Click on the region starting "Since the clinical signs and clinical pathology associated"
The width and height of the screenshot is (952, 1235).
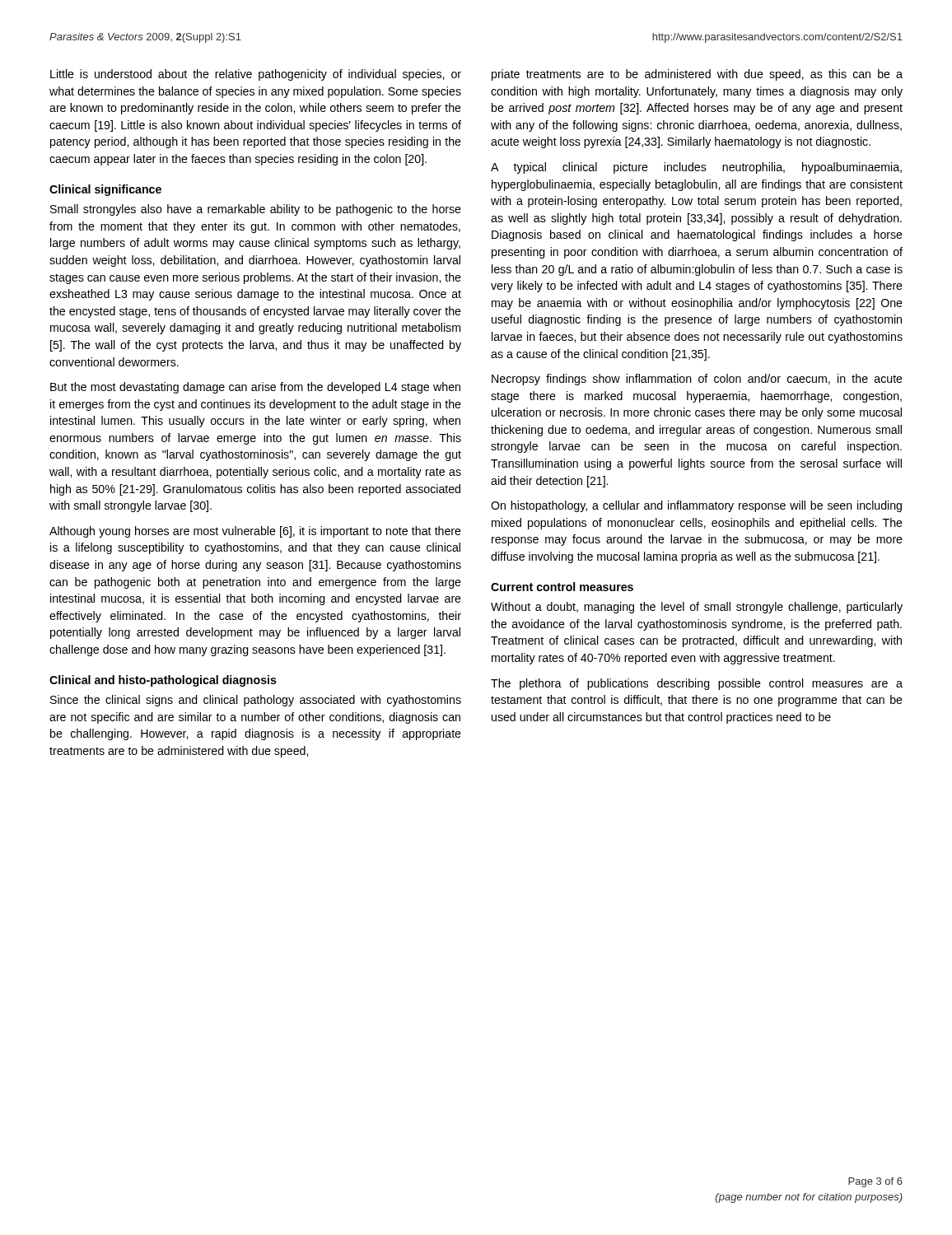click(255, 726)
